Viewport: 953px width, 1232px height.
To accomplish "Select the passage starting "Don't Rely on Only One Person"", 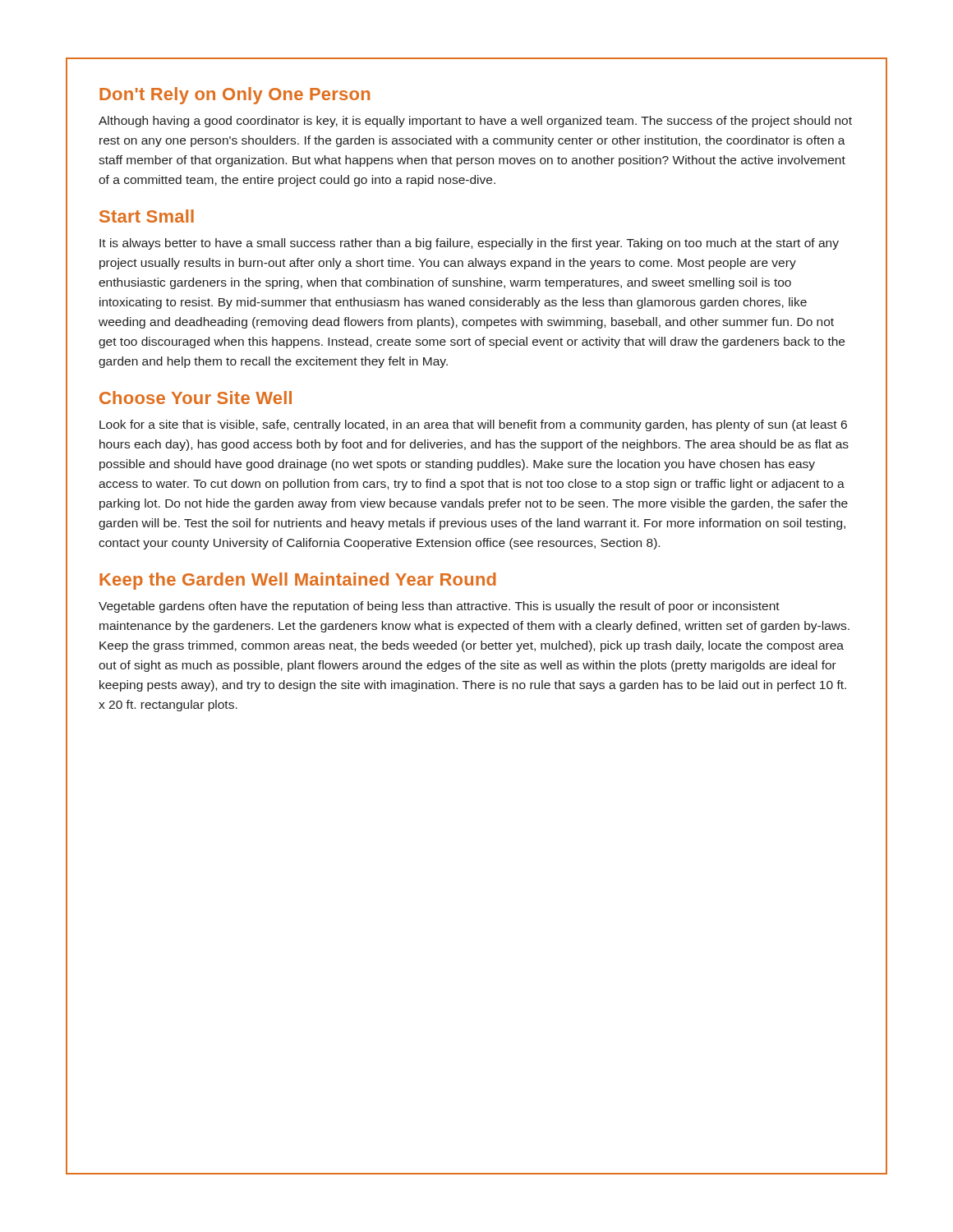I will point(235,94).
